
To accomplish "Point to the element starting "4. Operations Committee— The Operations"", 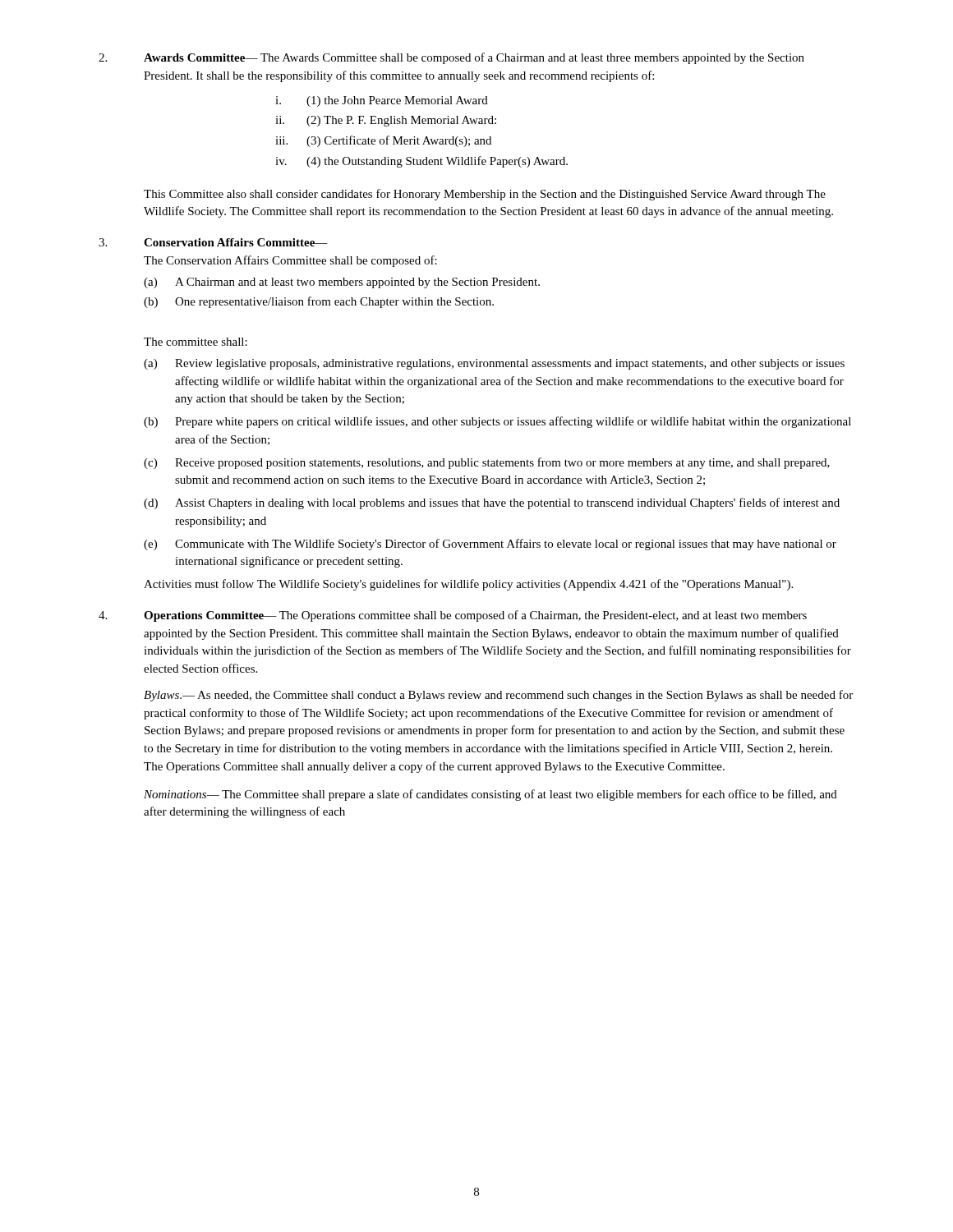I will pyautogui.click(x=476, y=642).
